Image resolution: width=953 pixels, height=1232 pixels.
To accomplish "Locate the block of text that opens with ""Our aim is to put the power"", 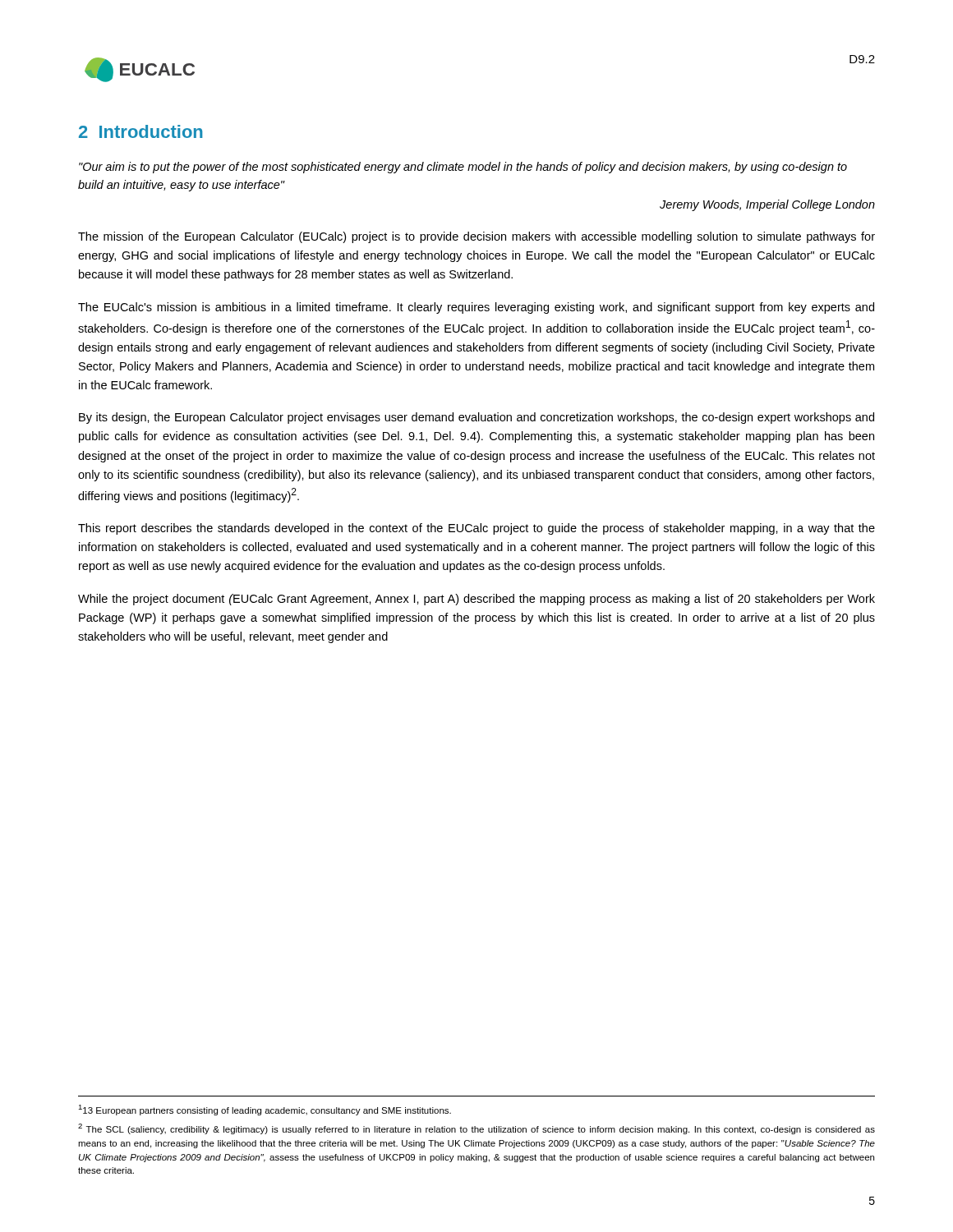I will pyautogui.click(x=463, y=176).
